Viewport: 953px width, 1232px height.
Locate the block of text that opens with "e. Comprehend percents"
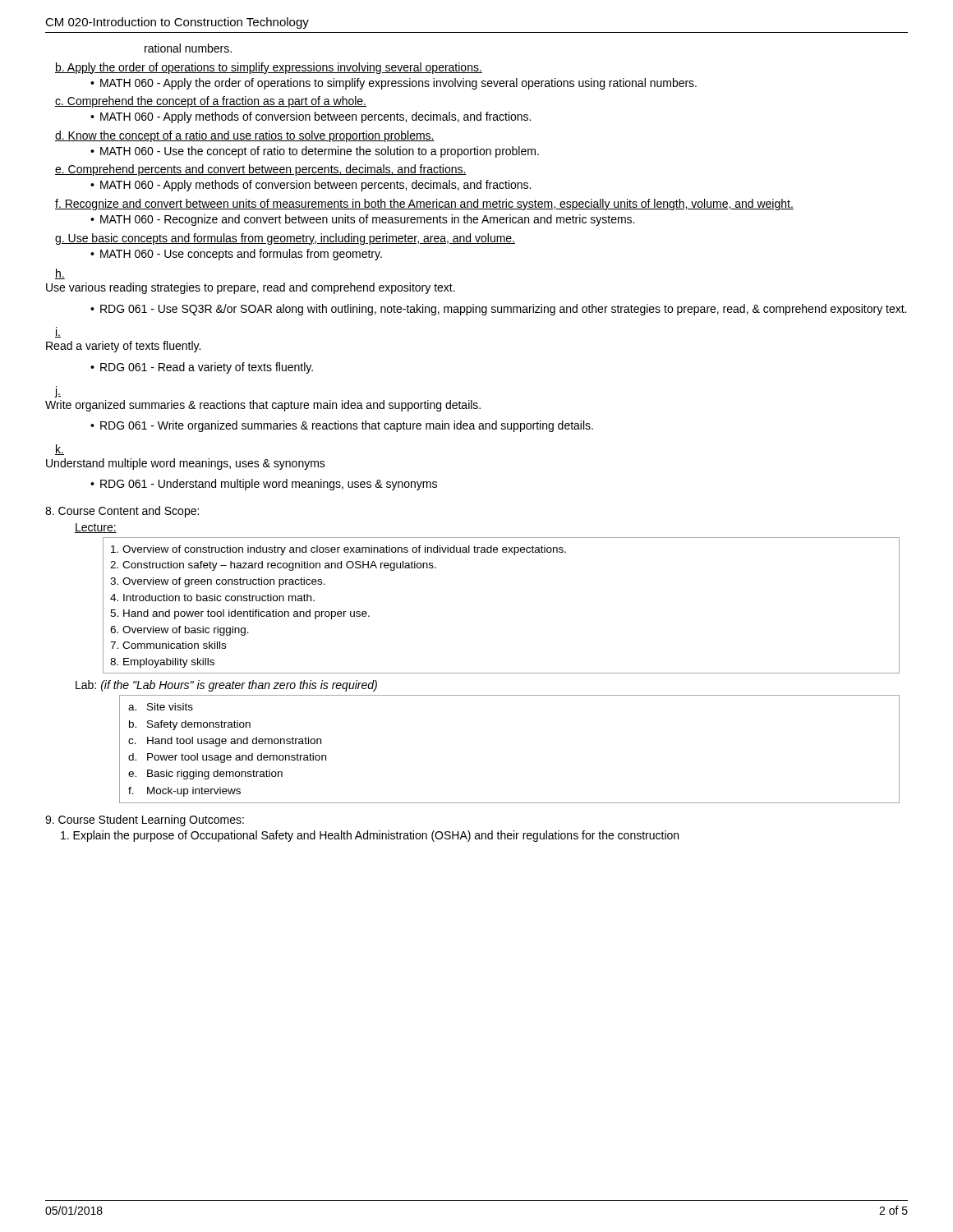pyautogui.click(x=261, y=169)
